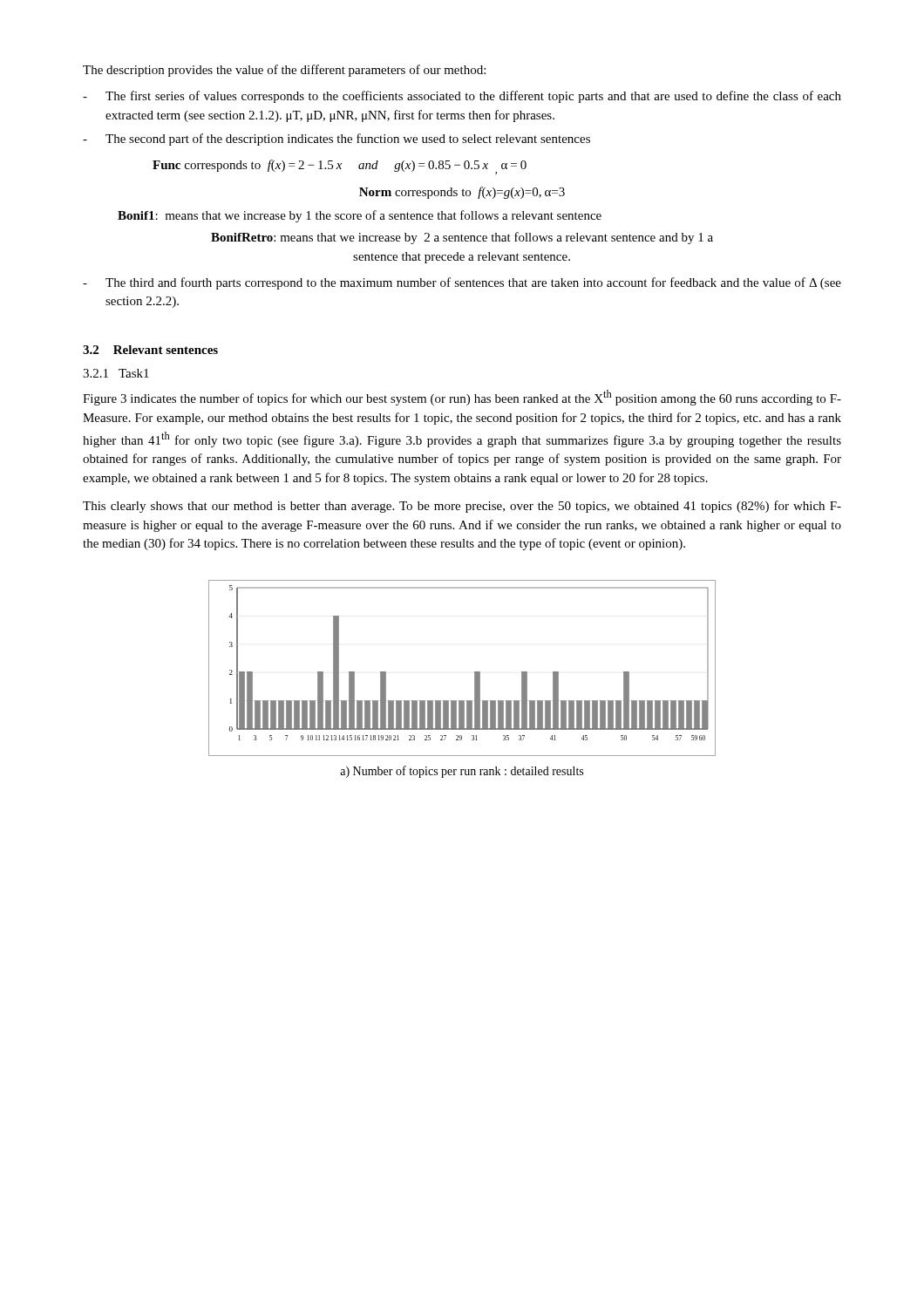Locate the block of text that opens with "Figure 3 indicates the"
The height and width of the screenshot is (1308, 924).
462,436
